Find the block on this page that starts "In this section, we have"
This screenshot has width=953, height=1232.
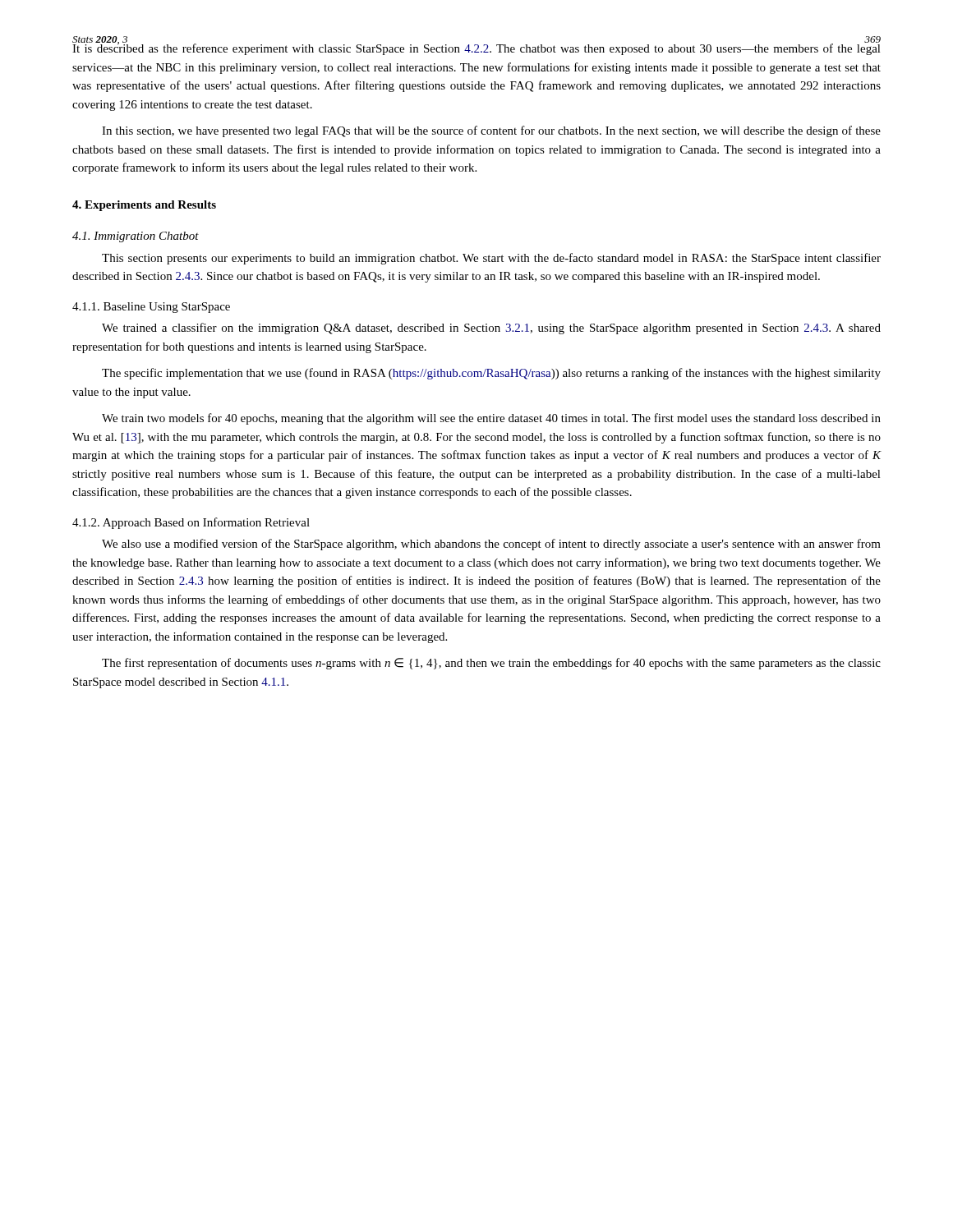click(x=476, y=149)
